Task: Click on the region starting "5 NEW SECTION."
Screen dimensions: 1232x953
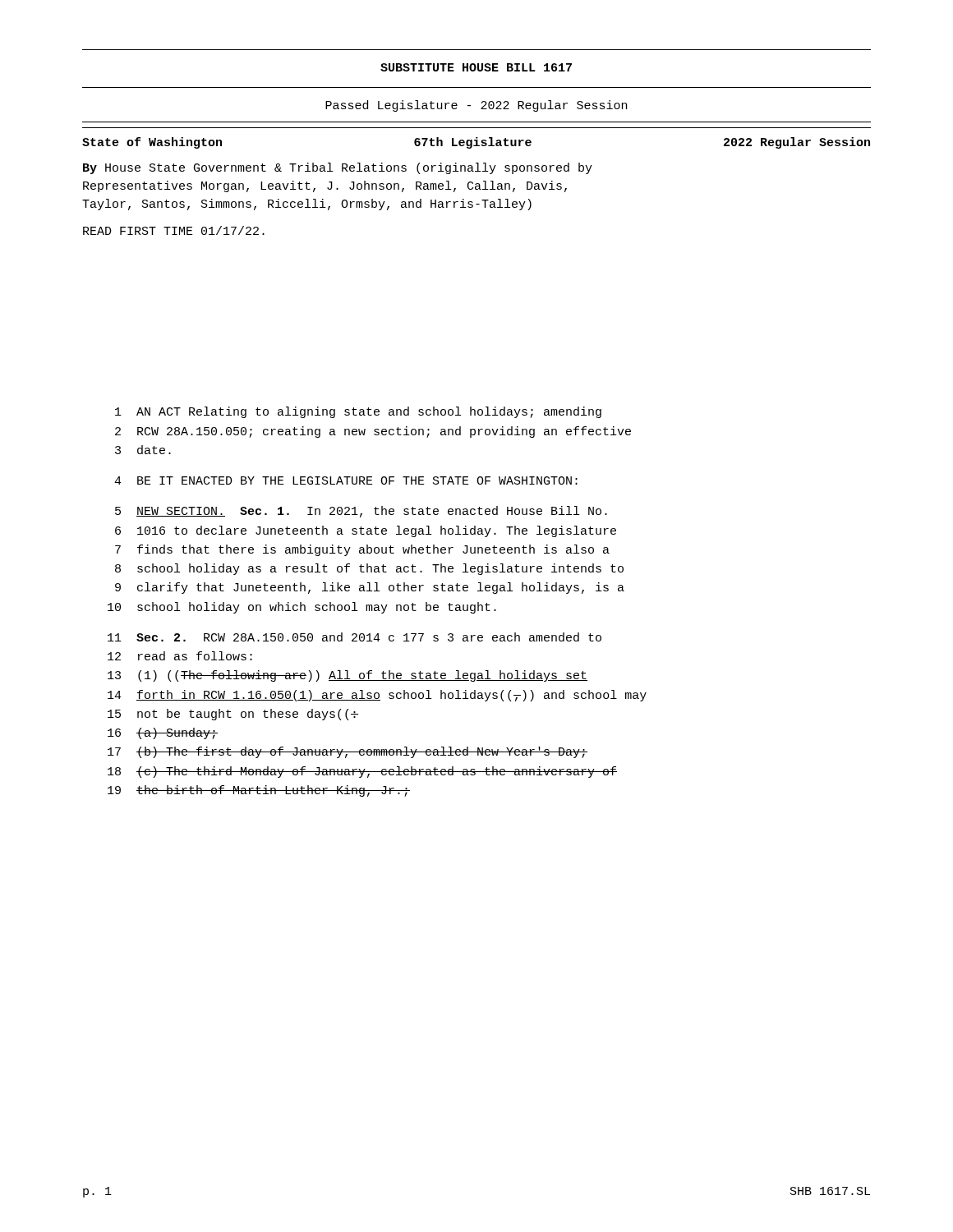Action: click(476, 560)
